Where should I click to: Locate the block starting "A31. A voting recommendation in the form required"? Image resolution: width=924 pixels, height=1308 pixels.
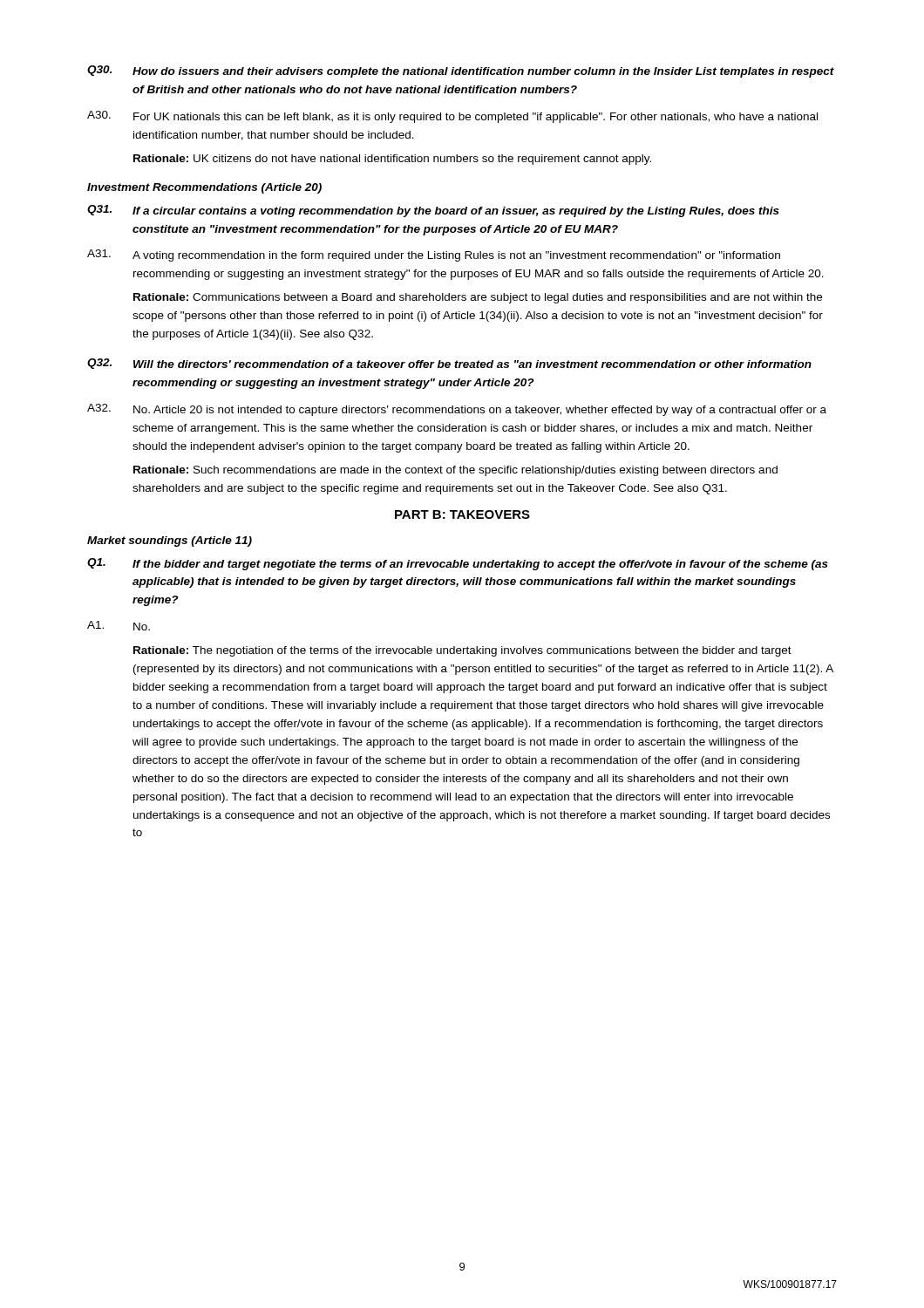462,265
